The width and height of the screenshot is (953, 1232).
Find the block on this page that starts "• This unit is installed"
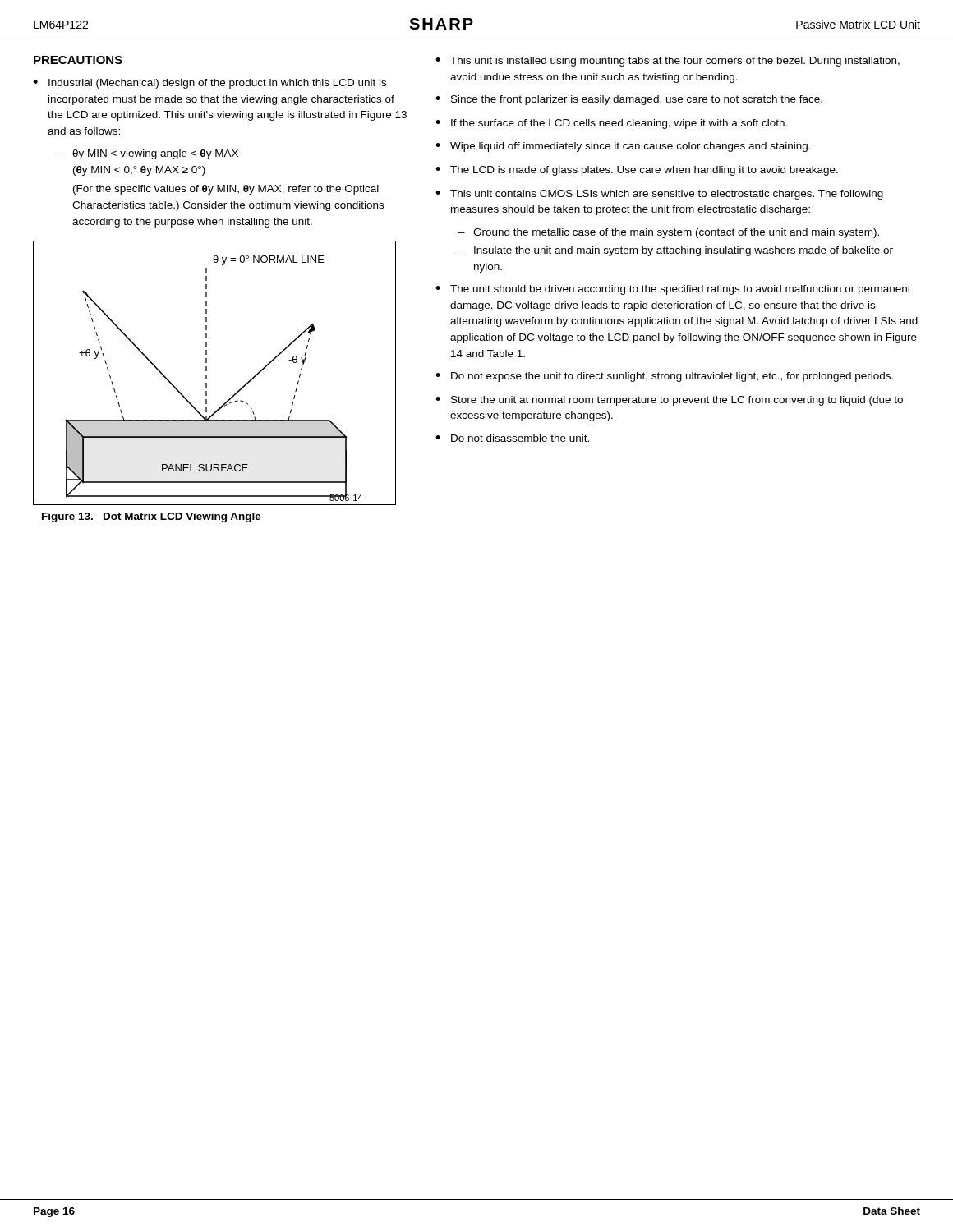[x=678, y=69]
